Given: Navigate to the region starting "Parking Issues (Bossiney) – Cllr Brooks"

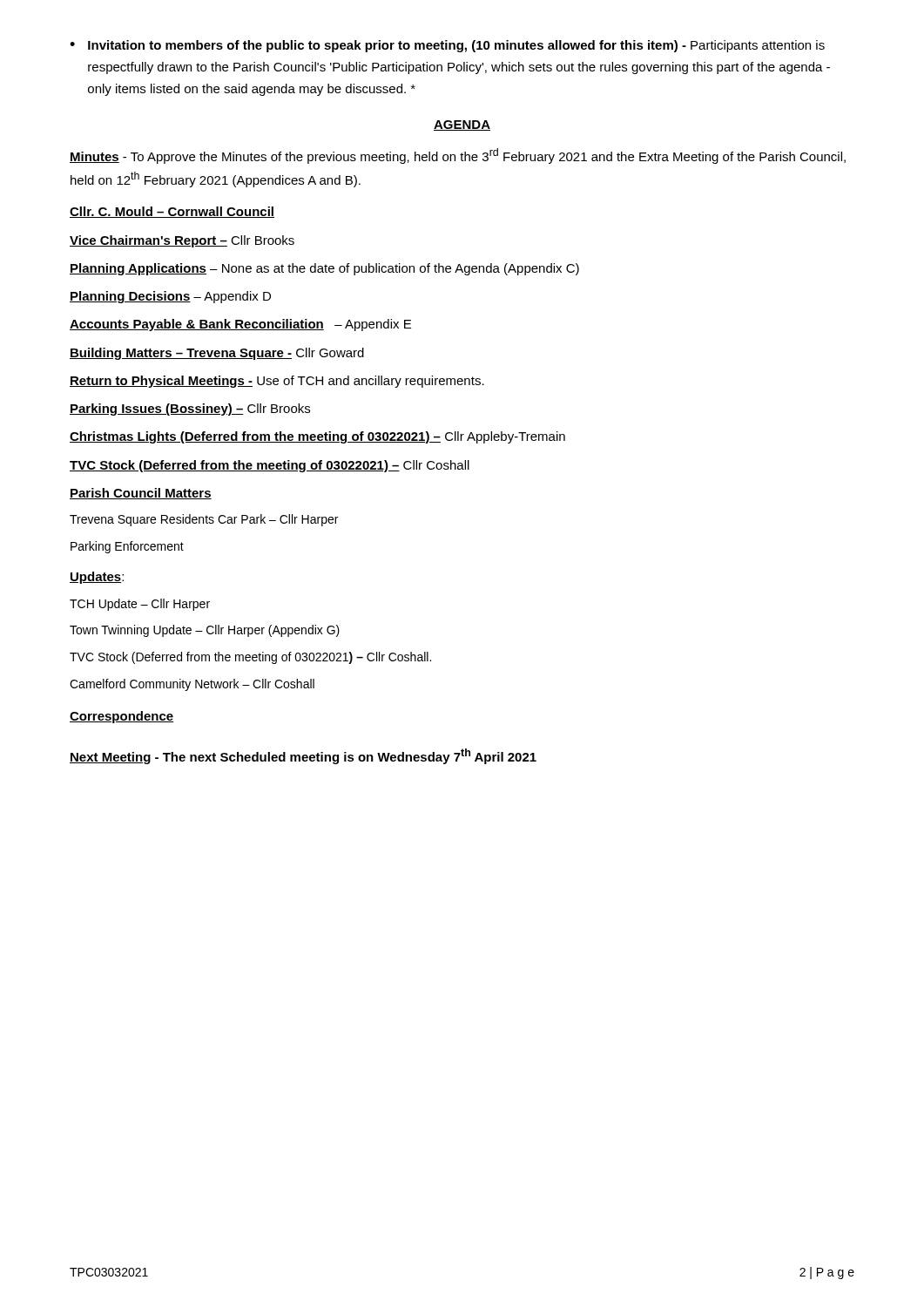Looking at the screenshot, I should [x=190, y=408].
